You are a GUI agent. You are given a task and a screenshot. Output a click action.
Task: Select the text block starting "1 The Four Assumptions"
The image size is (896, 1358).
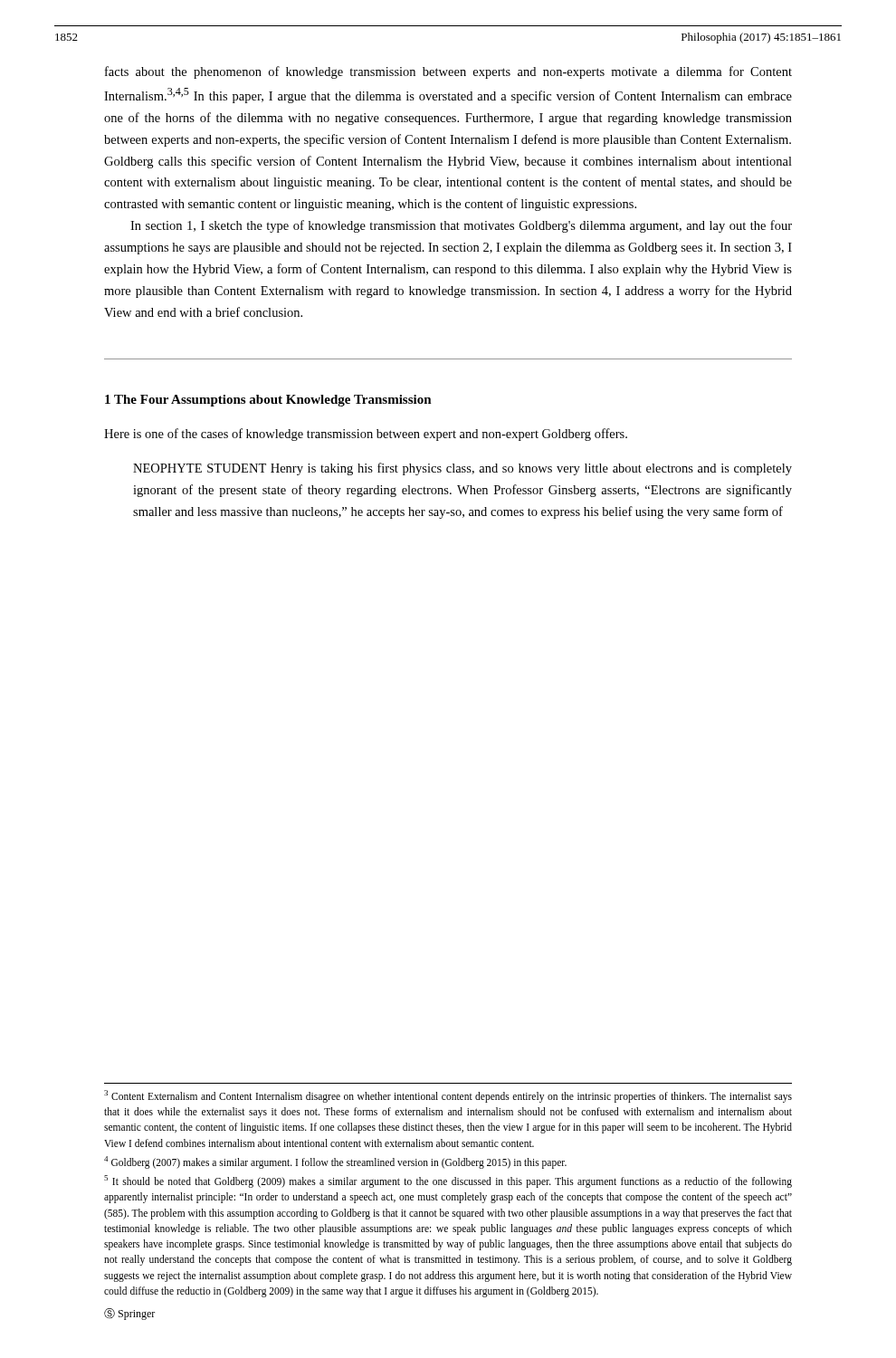(268, 399)
